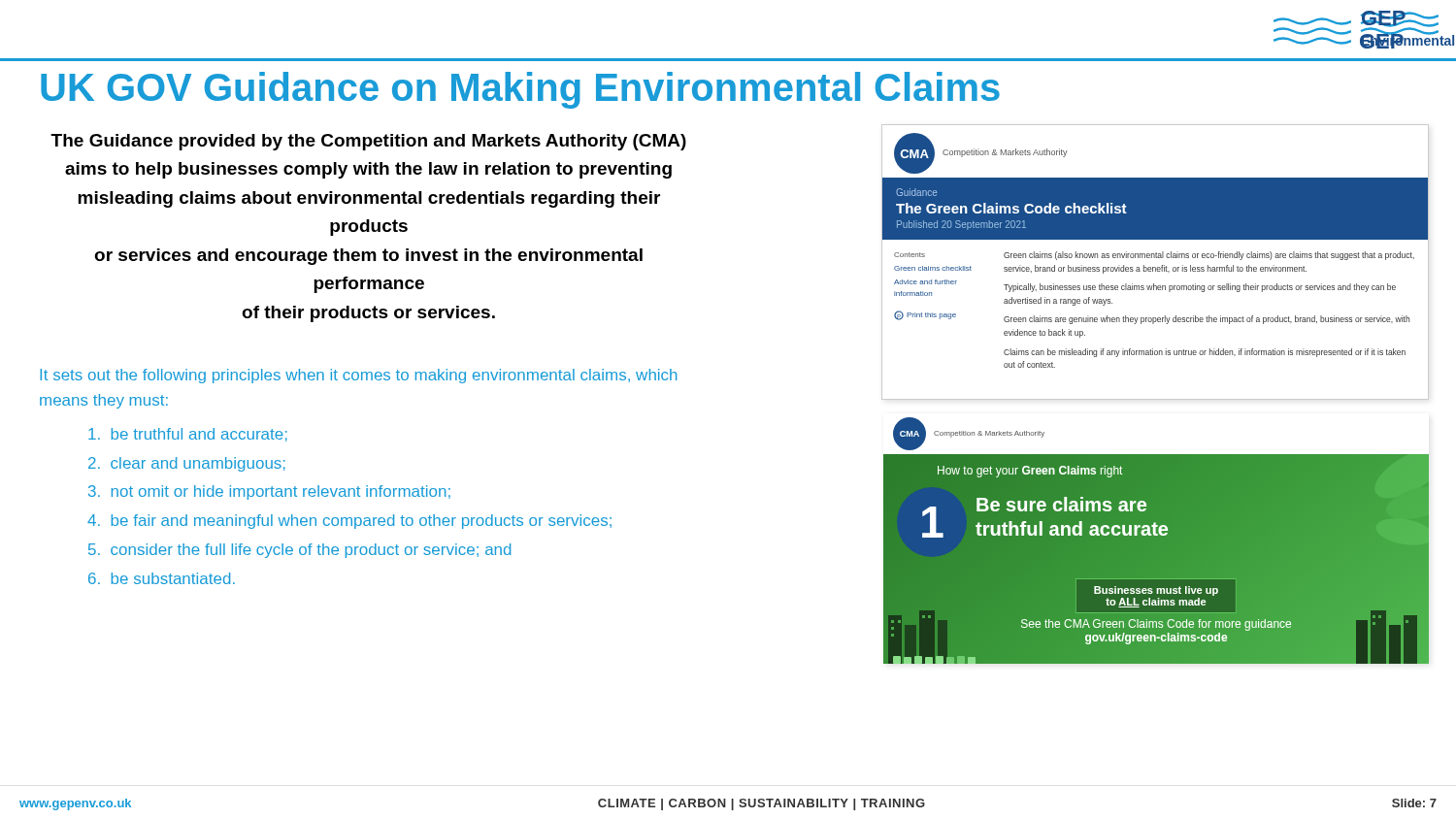Locate the region starting "be truthful and accurate;"

(188, 434)
